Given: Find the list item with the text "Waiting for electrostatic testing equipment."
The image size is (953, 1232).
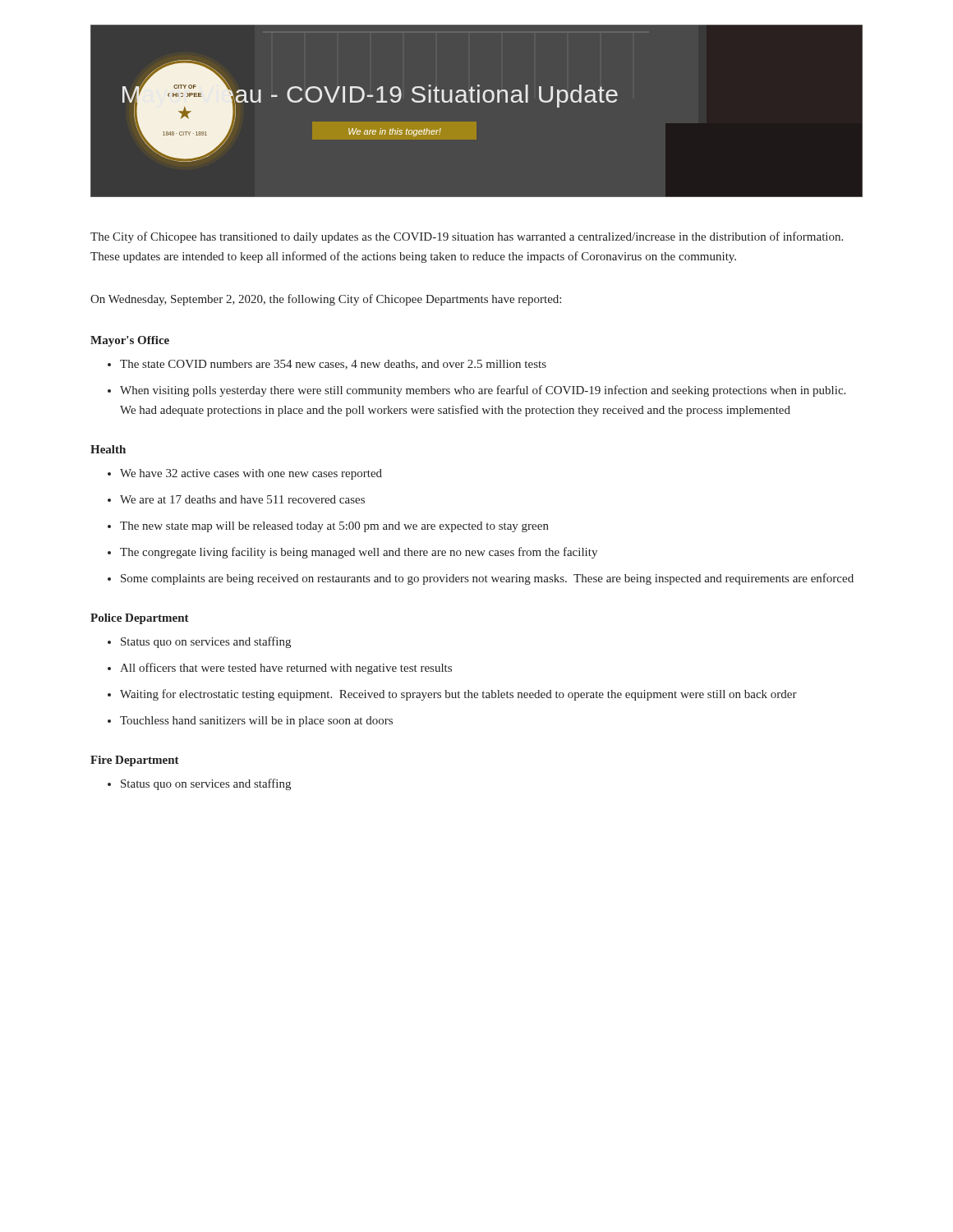Looking at the screenshot, I should click(x=458, y=694).
